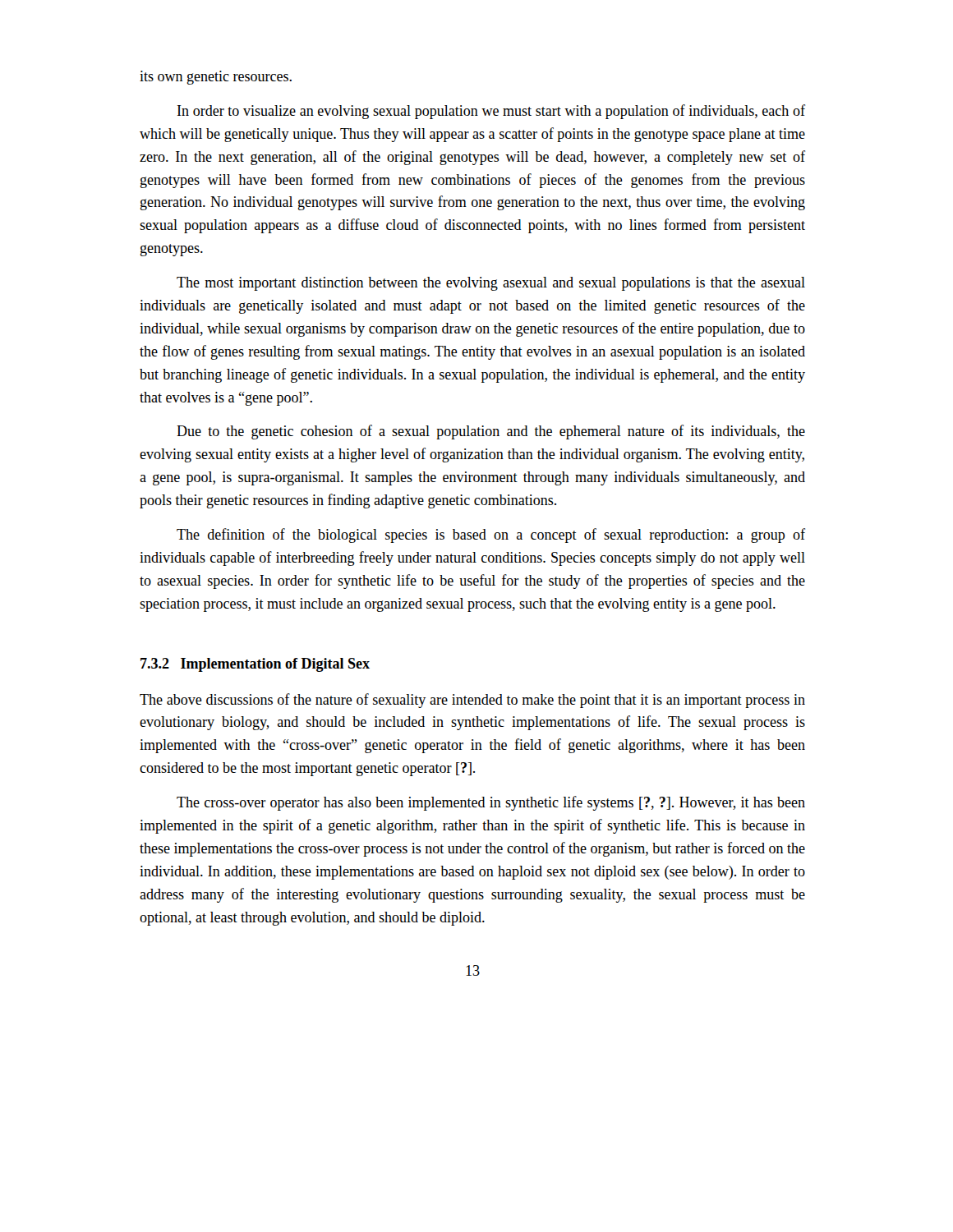Point to the block starting "The most important distinction between the evolving"

coord(472,340)
